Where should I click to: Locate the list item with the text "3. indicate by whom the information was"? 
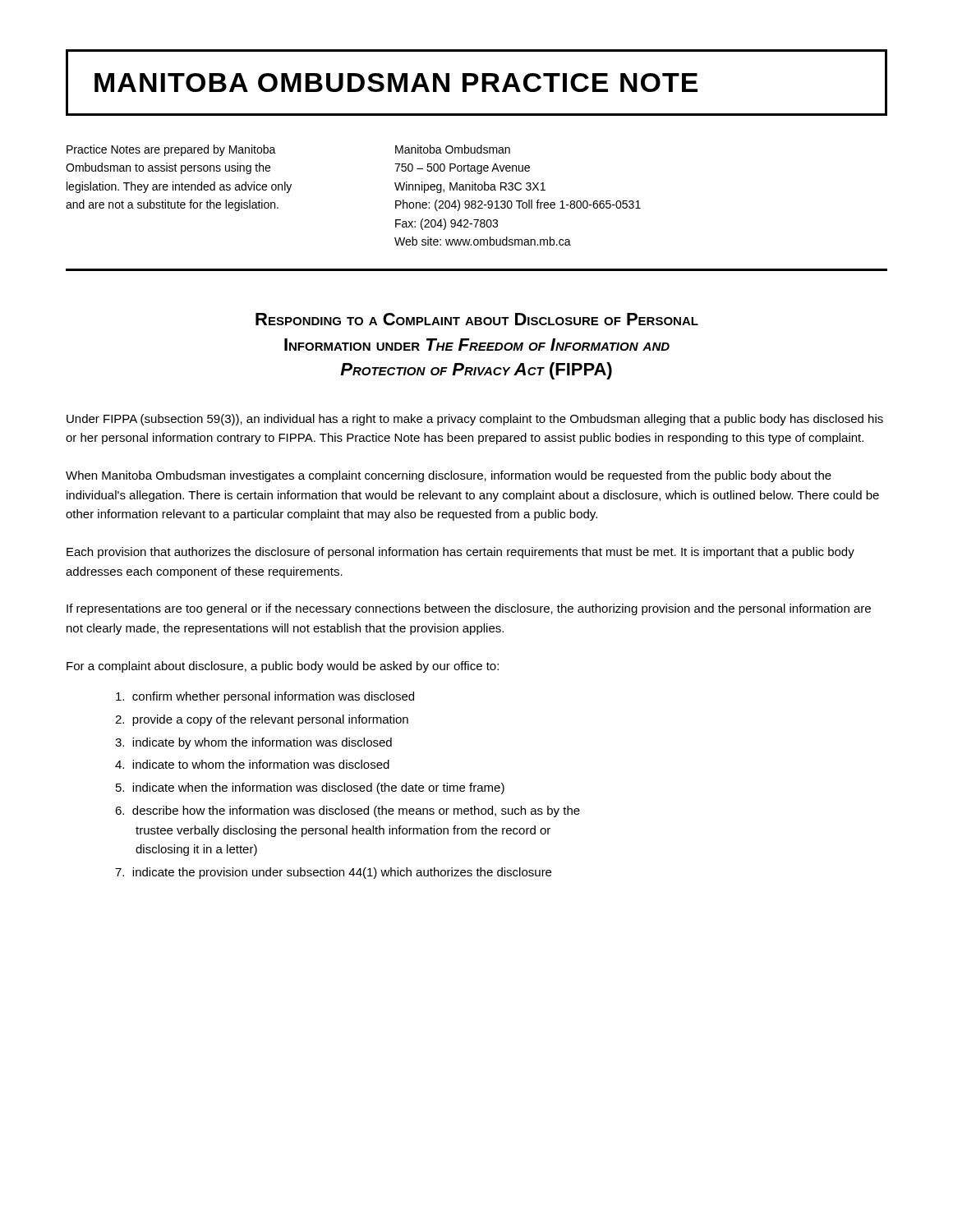pyautogui.click(x=254, y=742)
